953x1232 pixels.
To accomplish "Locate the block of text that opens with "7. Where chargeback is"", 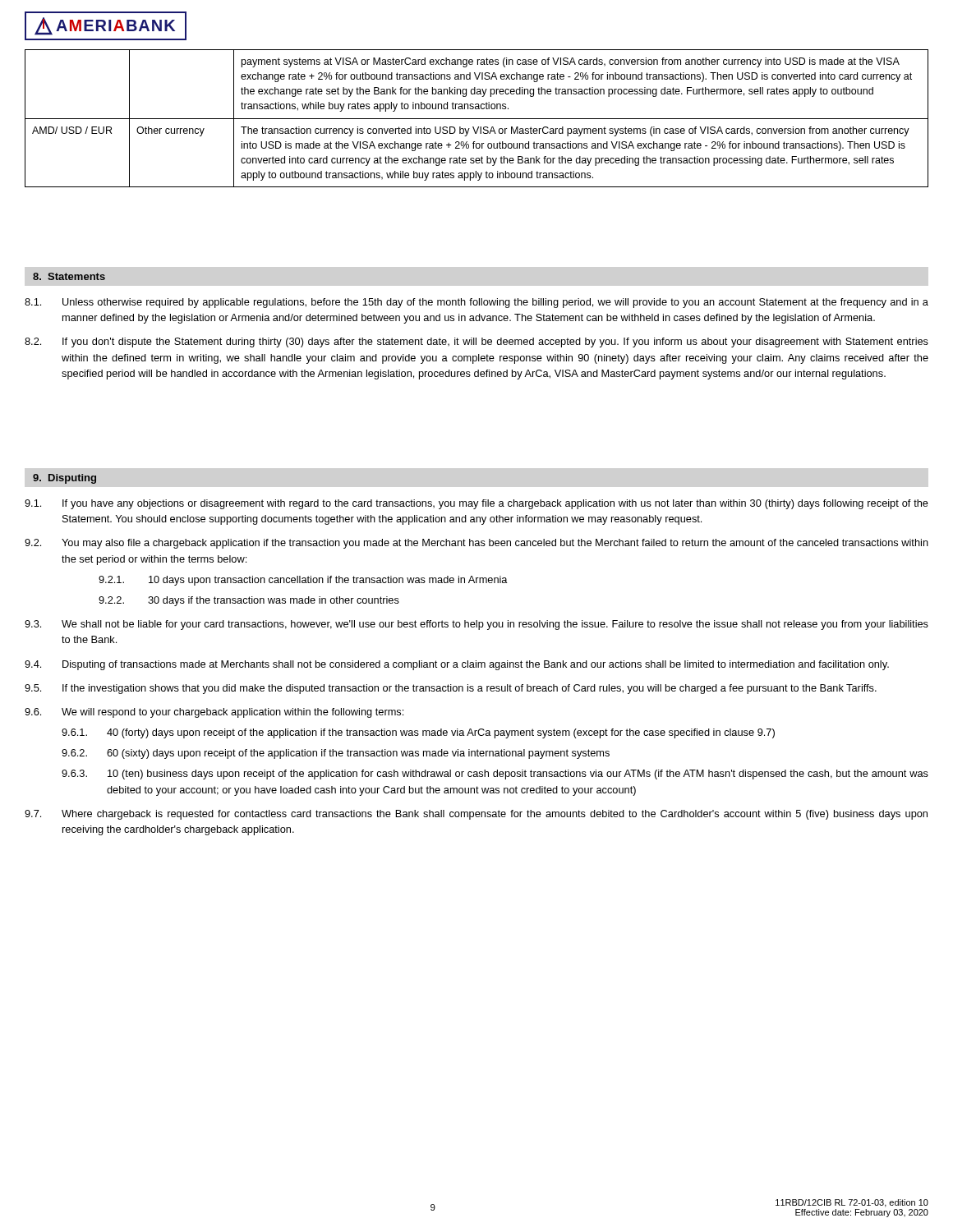I will (476, 821).
